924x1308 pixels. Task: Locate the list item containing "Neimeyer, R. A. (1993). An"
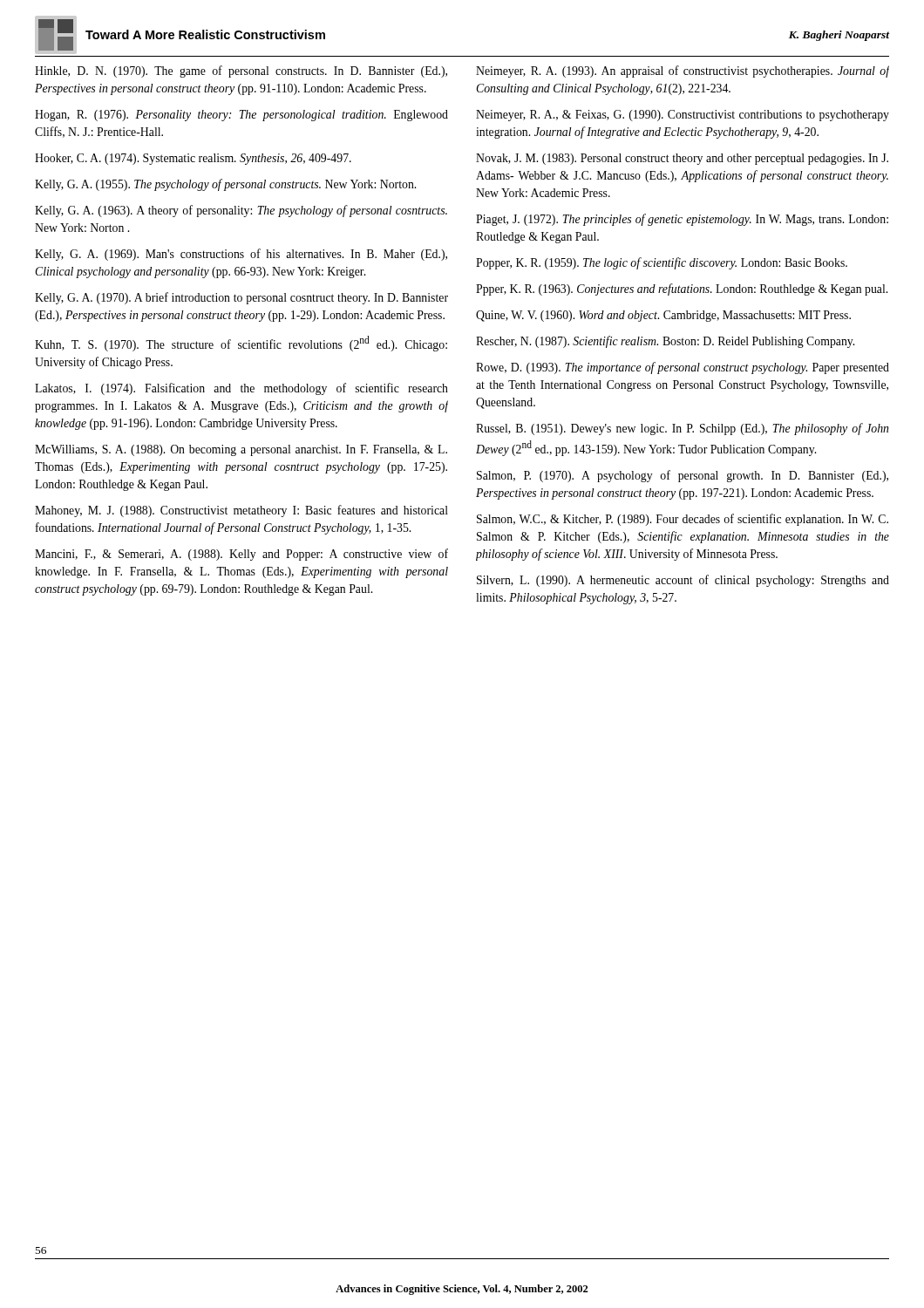683,80
